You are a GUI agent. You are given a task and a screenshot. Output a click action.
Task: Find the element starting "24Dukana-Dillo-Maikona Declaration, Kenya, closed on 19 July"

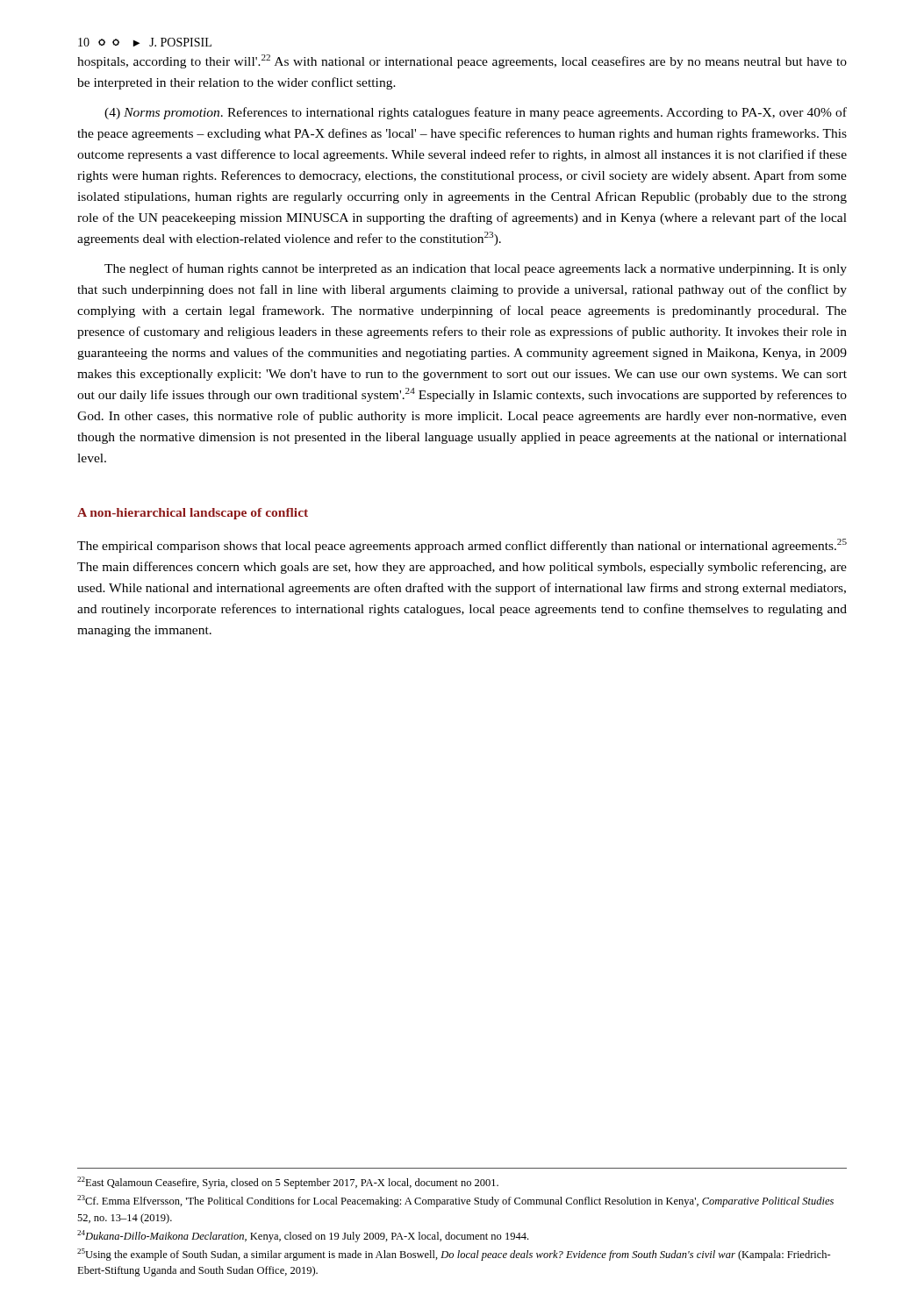coord(303,1235)
